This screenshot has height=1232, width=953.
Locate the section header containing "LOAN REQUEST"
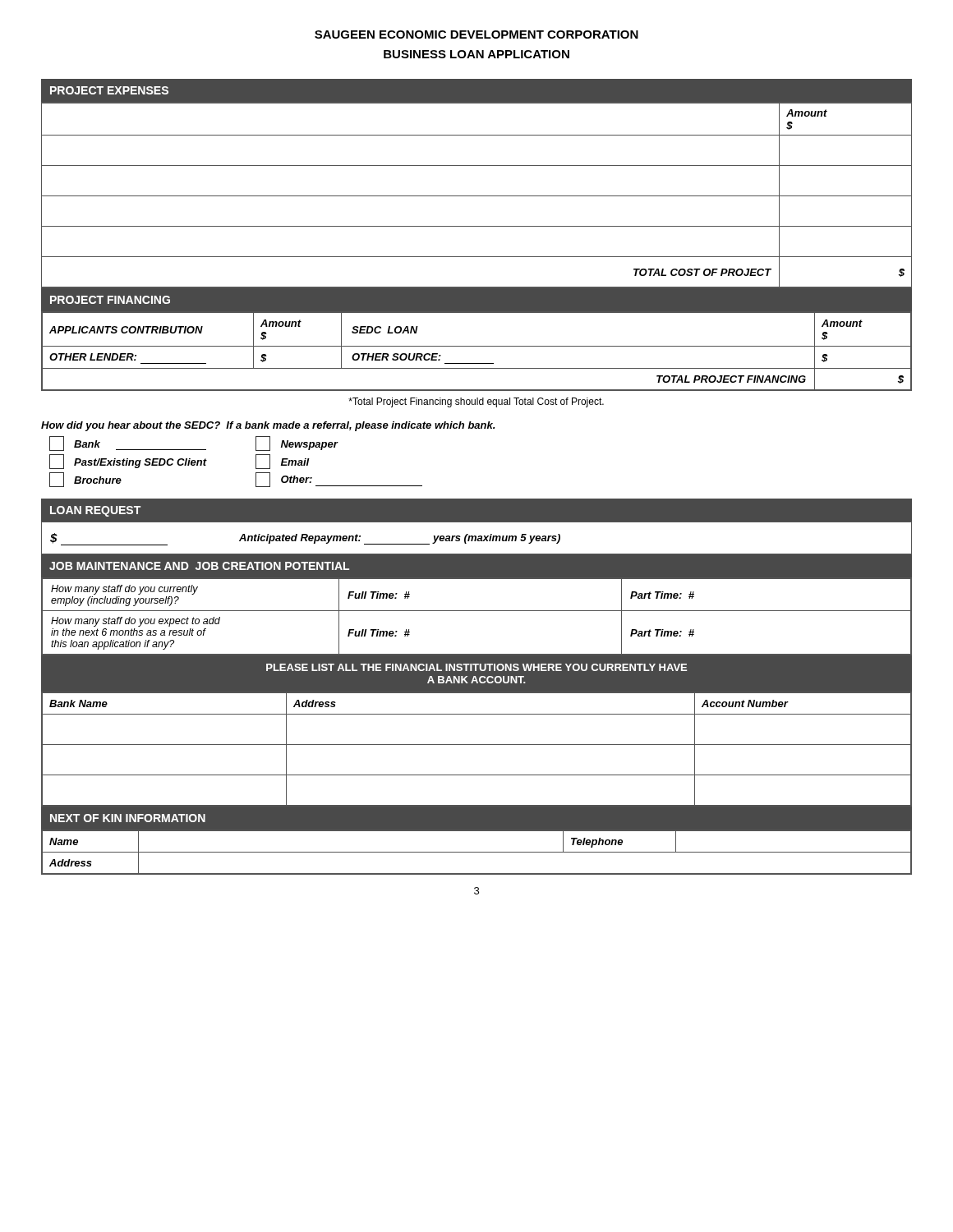click(x=95, y=510)
